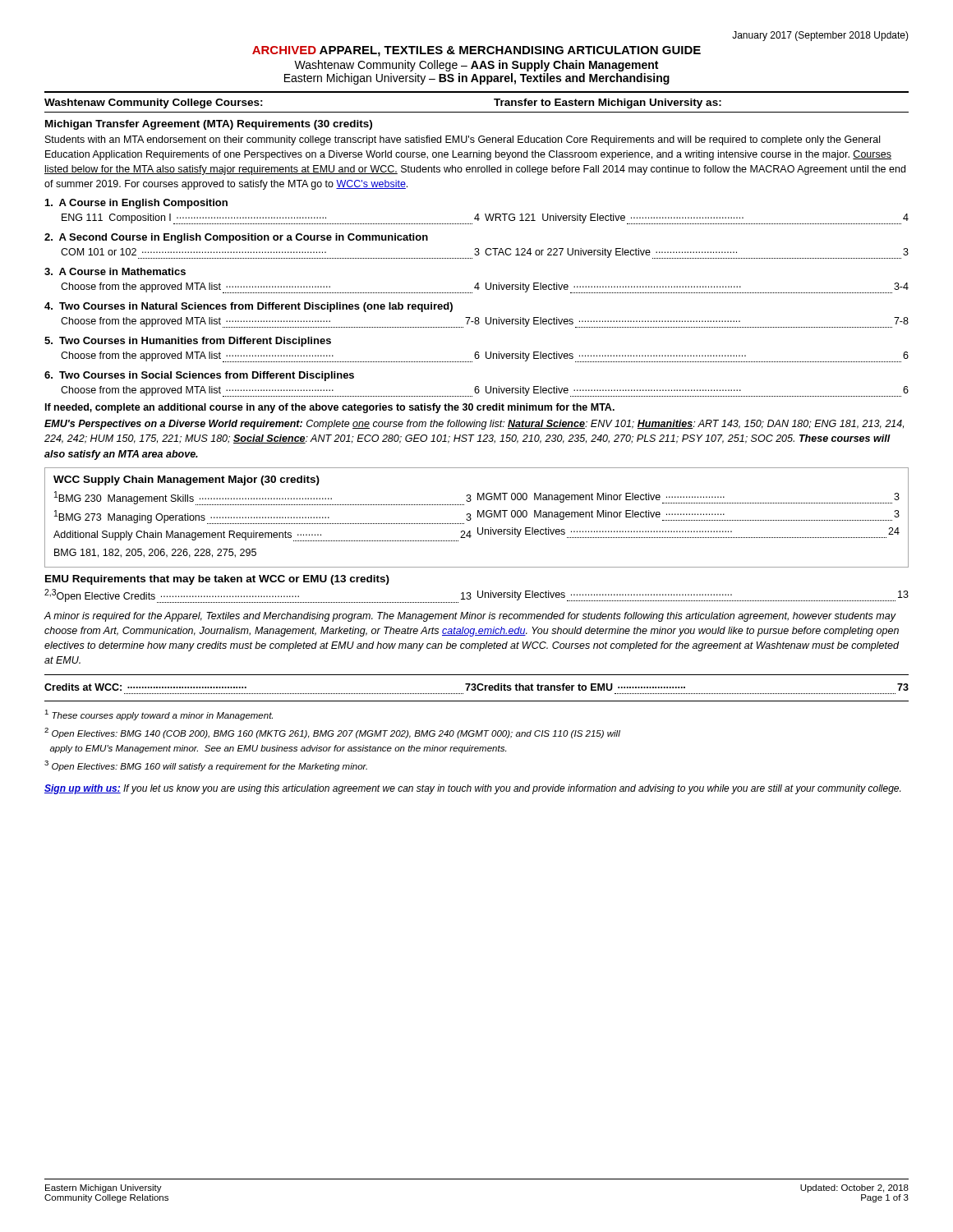Select the list item with the text "5. Two Courses"

pyautogui.click(x=476, y=349)
